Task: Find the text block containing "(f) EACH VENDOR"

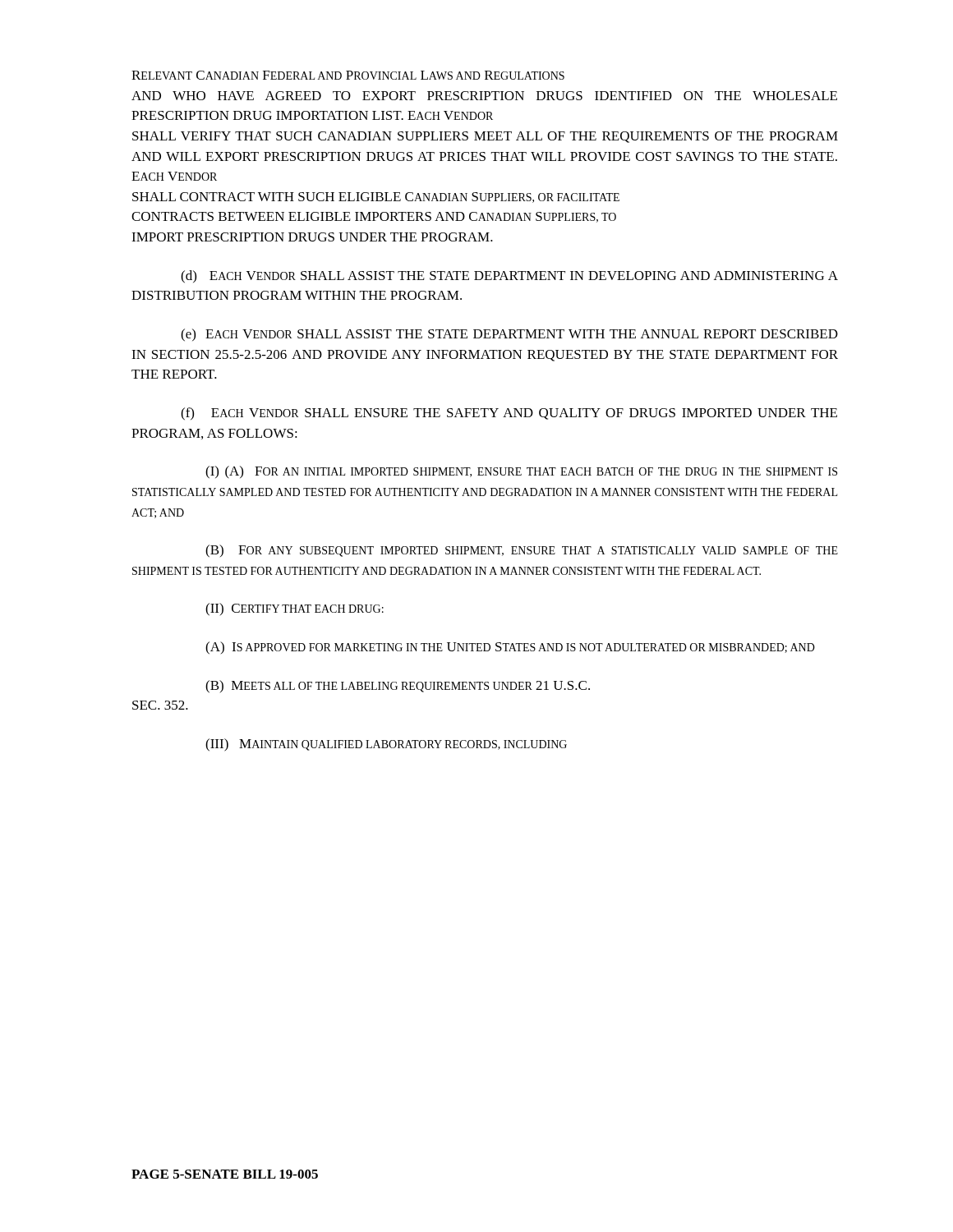Action: click(485, 423)
